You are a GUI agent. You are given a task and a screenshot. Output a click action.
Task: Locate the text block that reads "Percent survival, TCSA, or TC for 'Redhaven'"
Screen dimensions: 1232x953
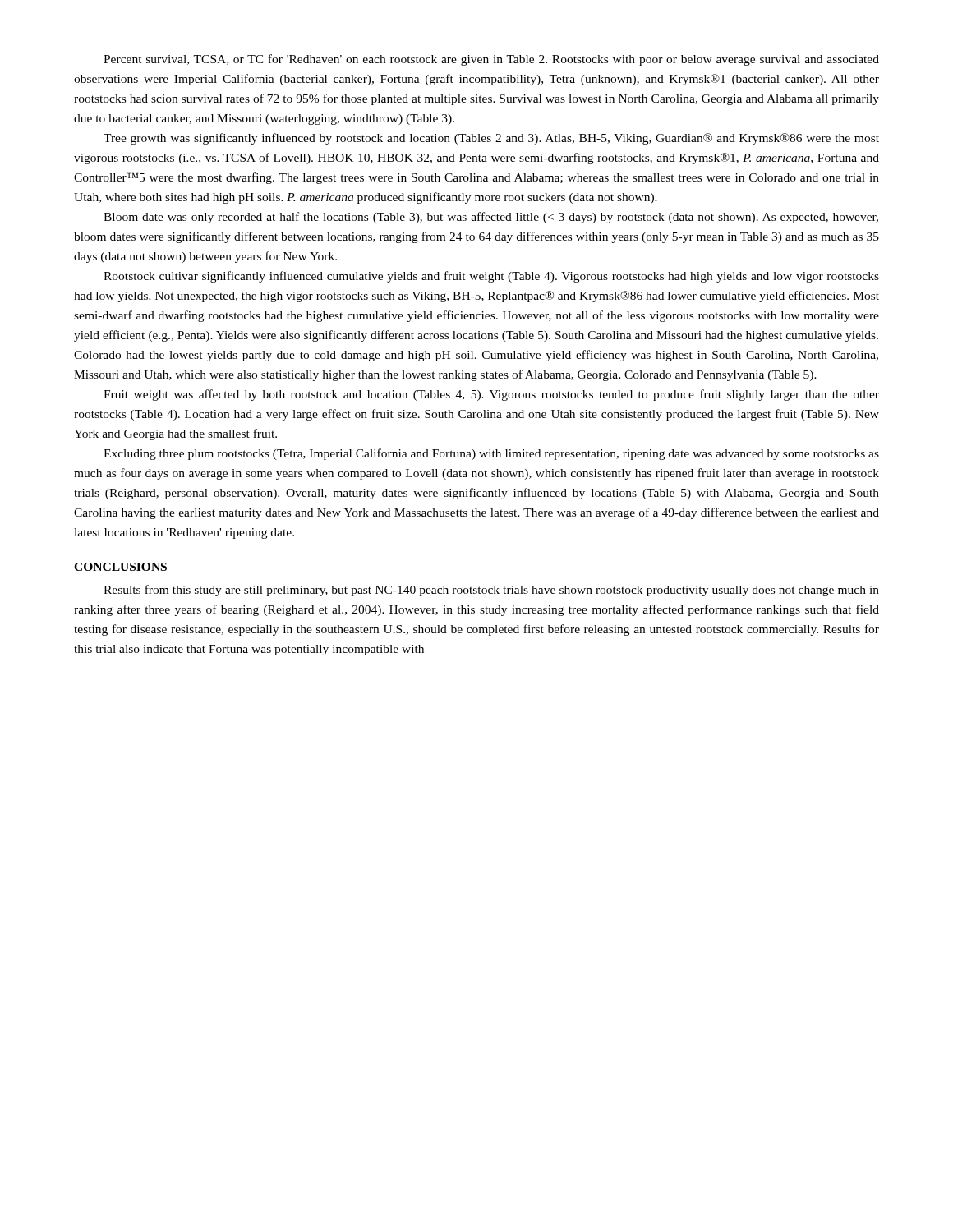pyautogui.click(x=476, y=89)
